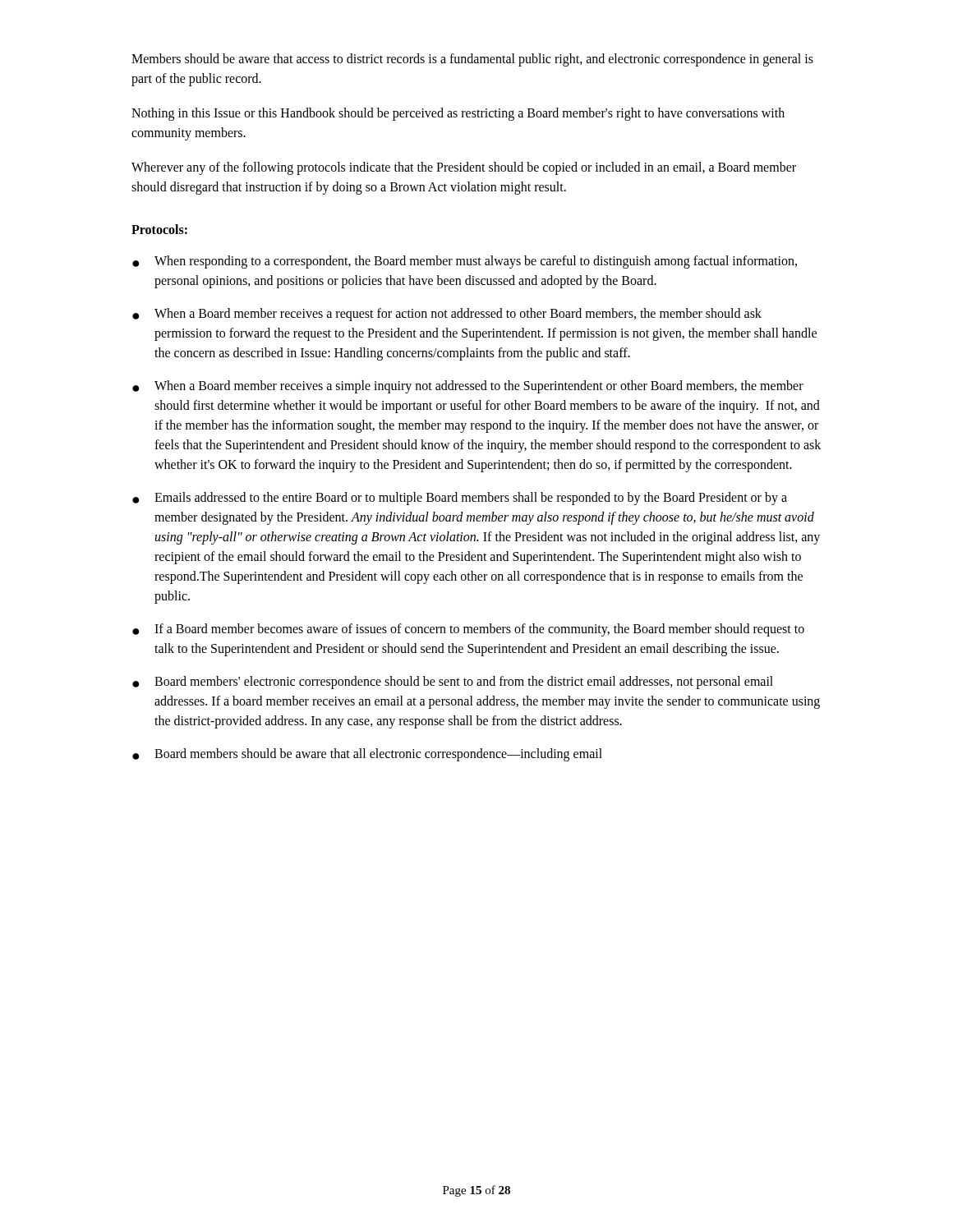The width and height of the screenshot is (953, 1232).
Task: Point to the block starting "● If a Board member becomes aware"
Action: click(x=476, y=639)
